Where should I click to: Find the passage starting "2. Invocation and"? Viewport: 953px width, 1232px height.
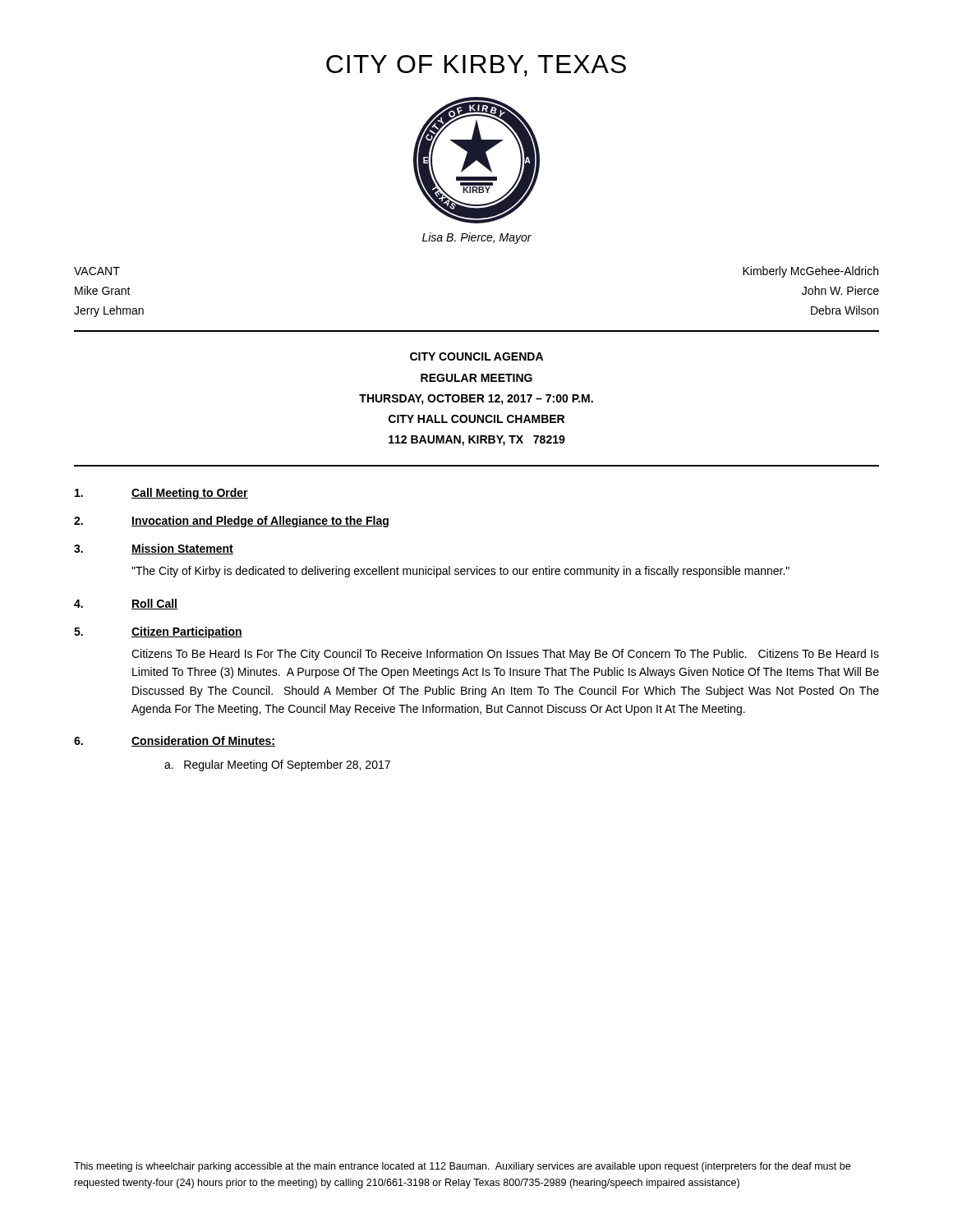pyautogui.click(x=232, y=521)
